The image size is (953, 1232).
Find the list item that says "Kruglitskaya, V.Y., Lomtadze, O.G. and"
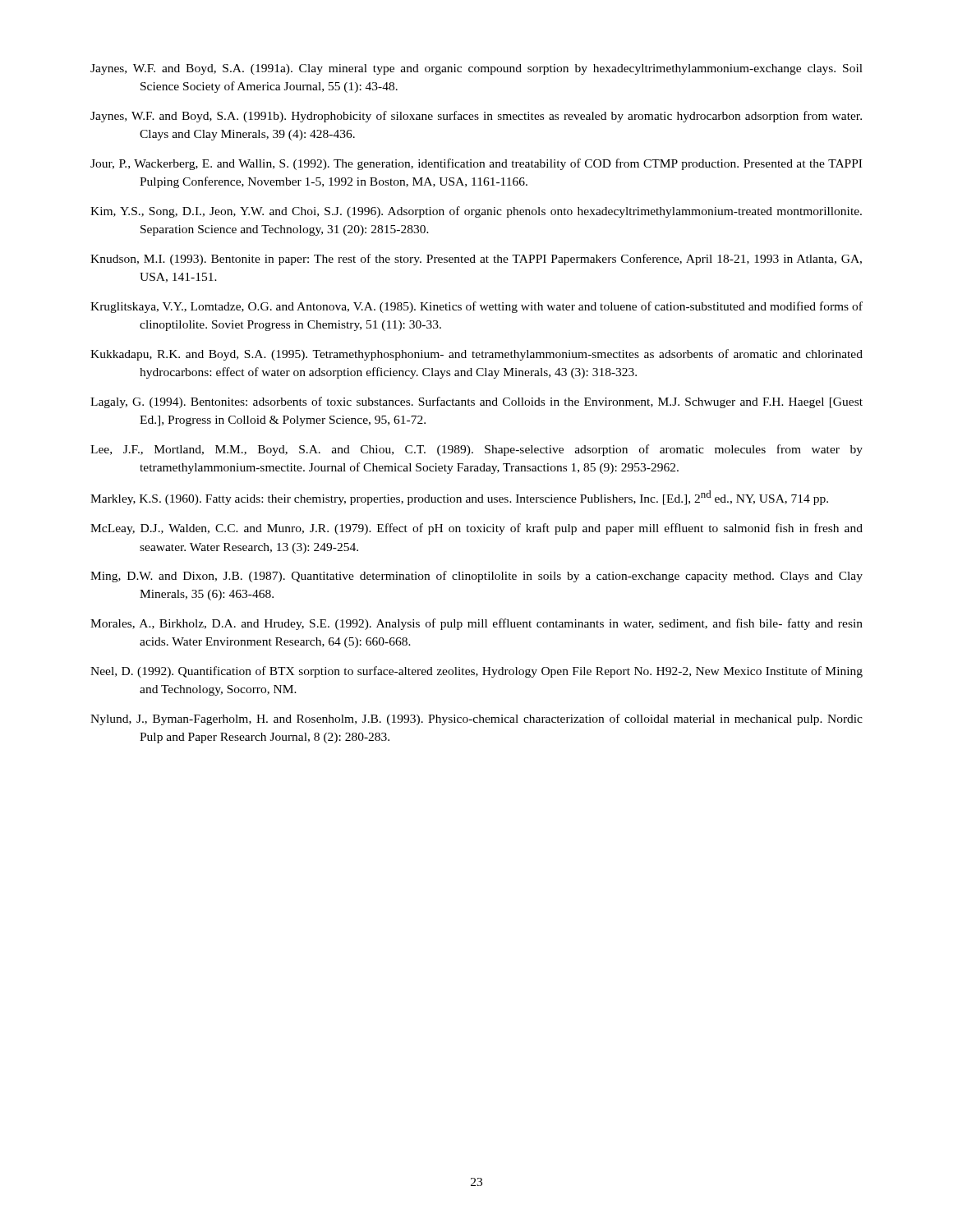[476, 315]
